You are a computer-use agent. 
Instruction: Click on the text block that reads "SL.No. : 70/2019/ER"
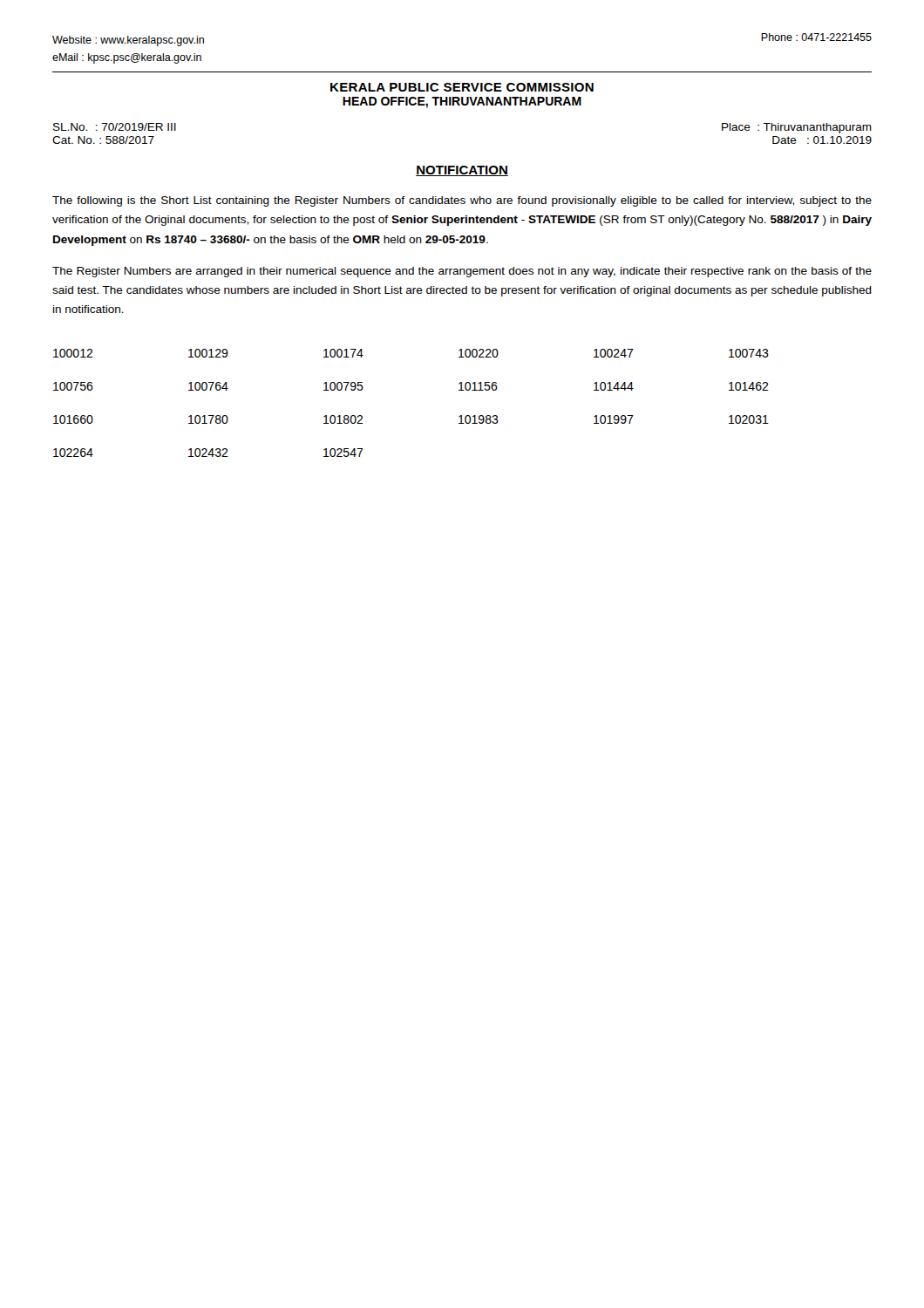point(113,128)
